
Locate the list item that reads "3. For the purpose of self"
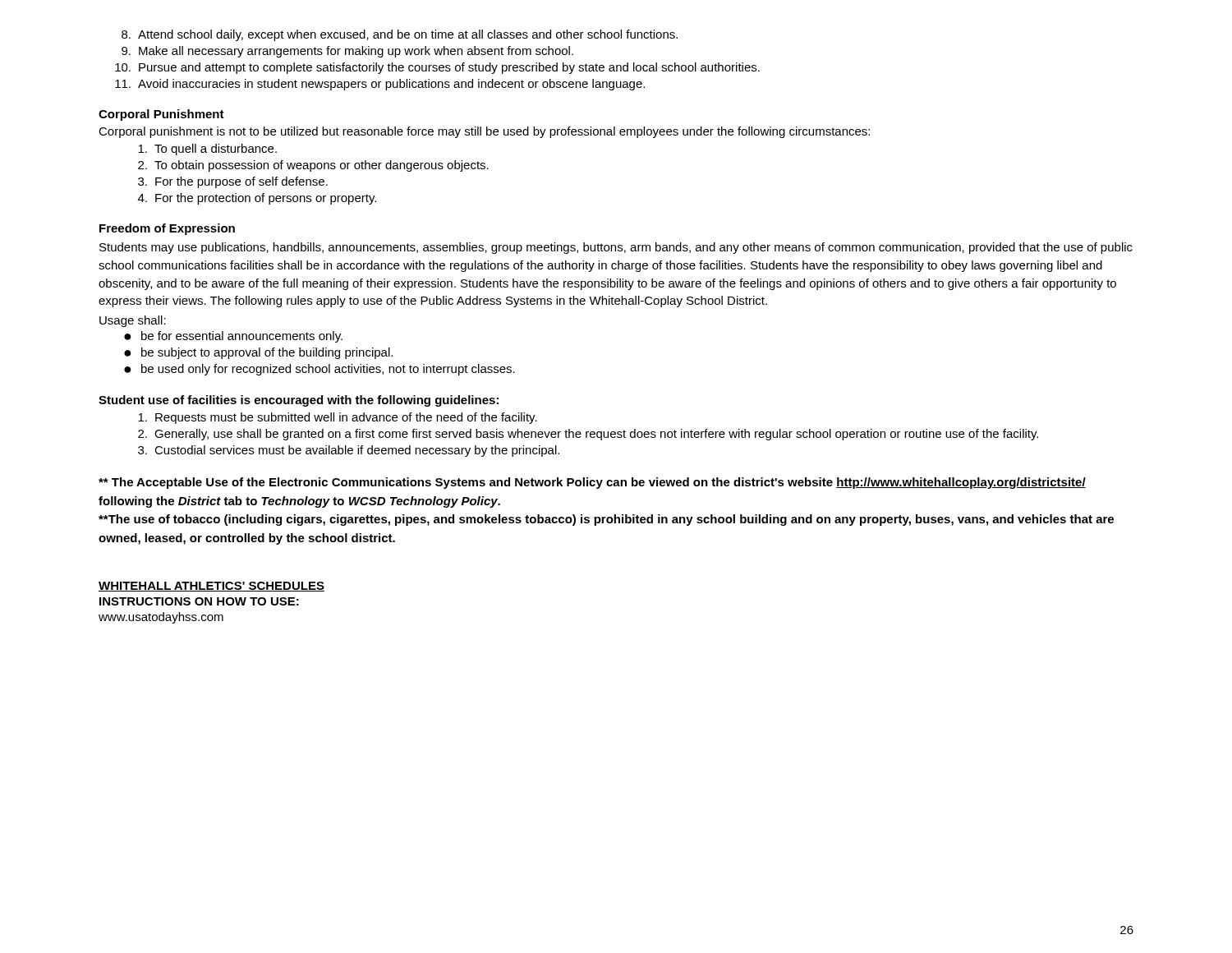226,181
